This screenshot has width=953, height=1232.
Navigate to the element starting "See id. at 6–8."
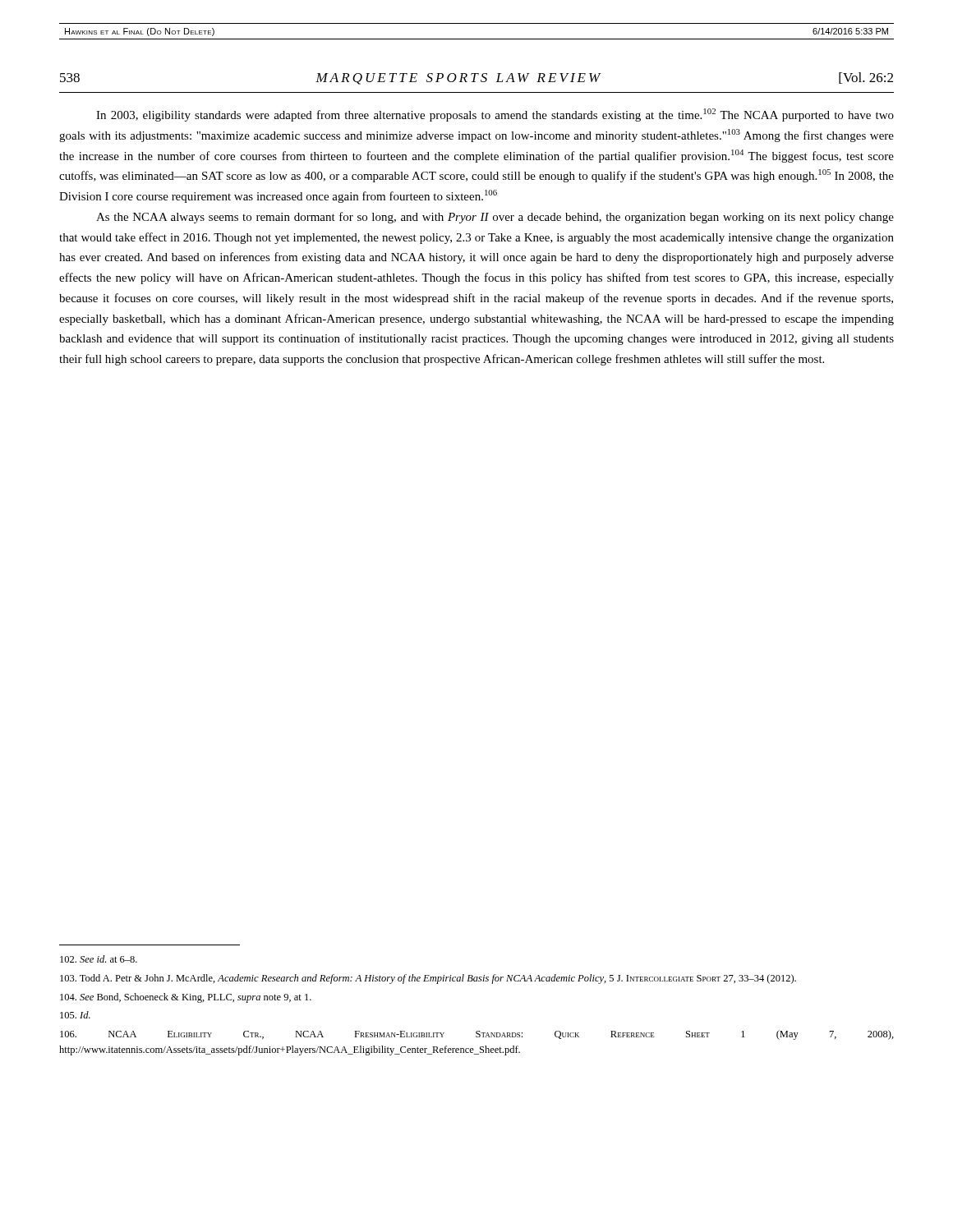tap(99, 959)
